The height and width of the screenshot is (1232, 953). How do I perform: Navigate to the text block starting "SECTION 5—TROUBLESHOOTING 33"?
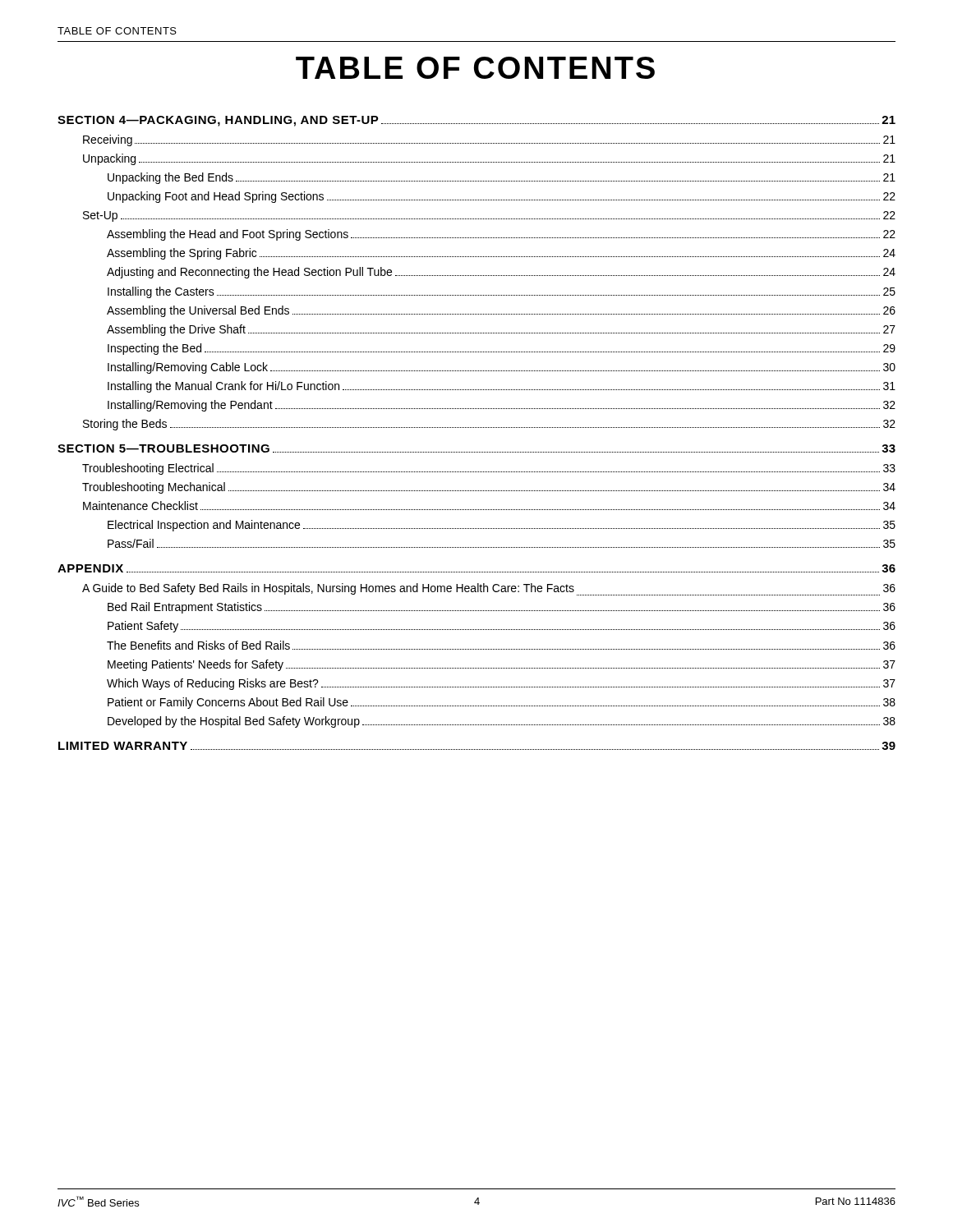[476, 449]
